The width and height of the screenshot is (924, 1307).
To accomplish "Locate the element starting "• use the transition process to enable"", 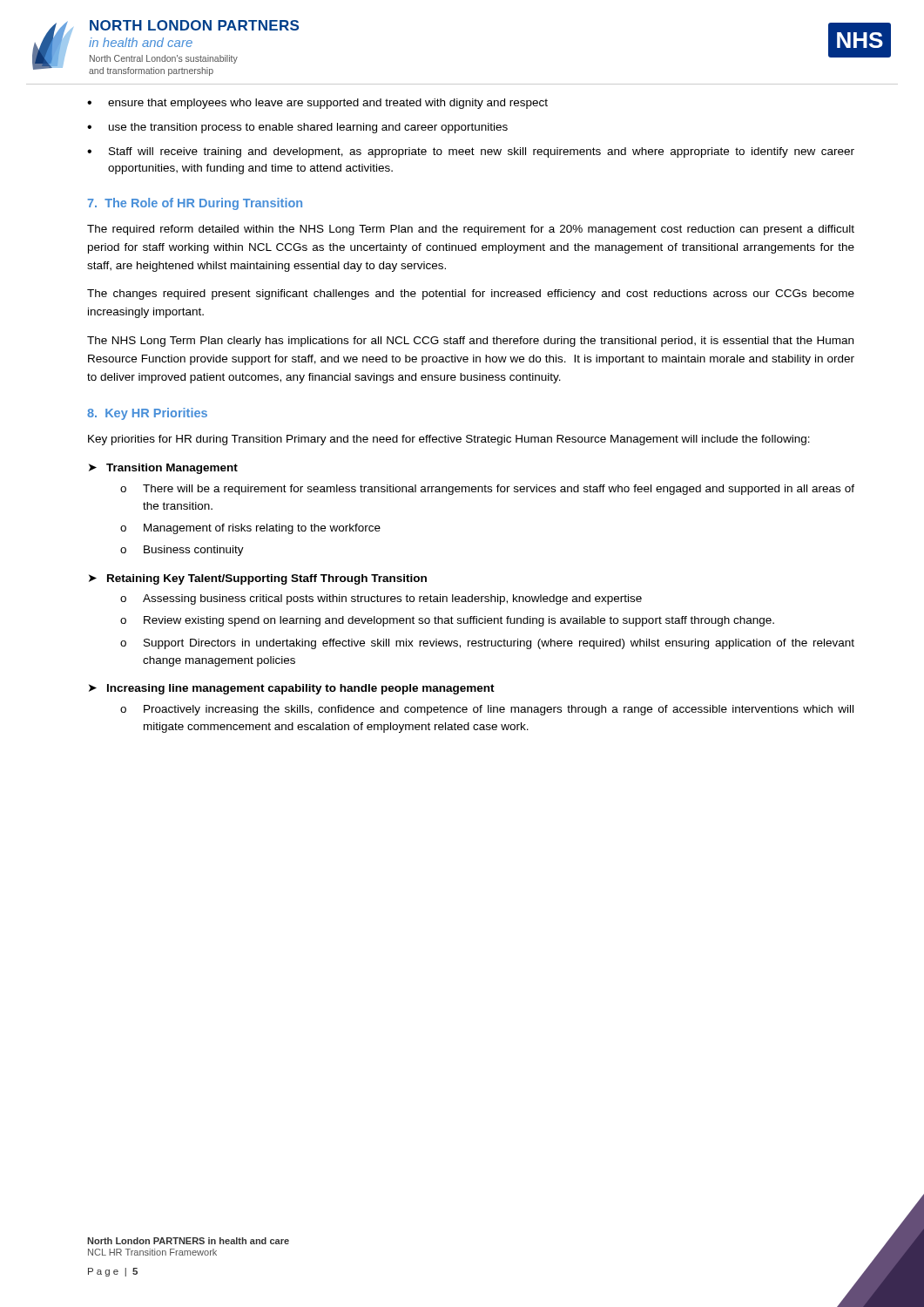I will (298, 127).
